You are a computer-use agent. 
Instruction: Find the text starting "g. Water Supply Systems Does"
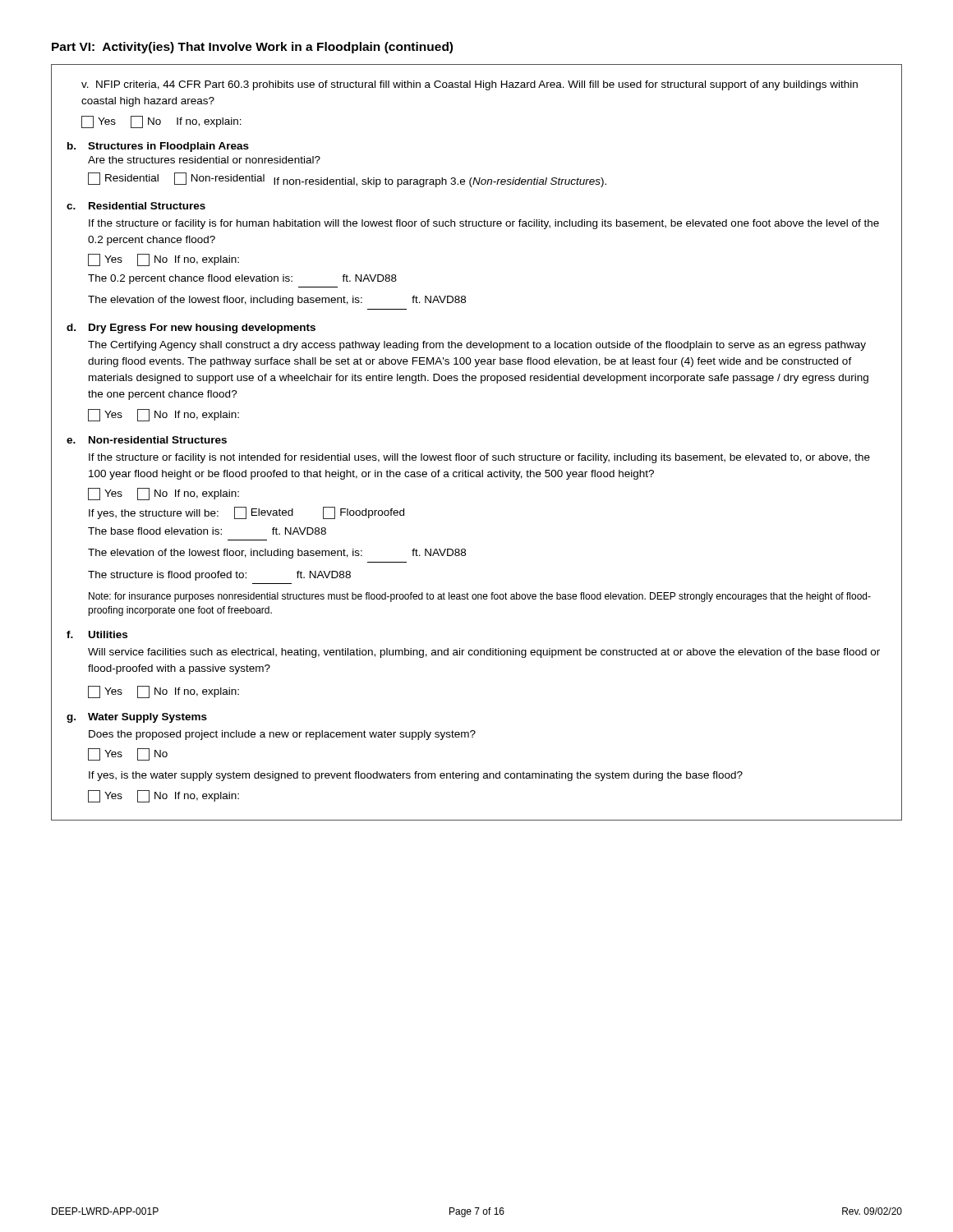137,718
